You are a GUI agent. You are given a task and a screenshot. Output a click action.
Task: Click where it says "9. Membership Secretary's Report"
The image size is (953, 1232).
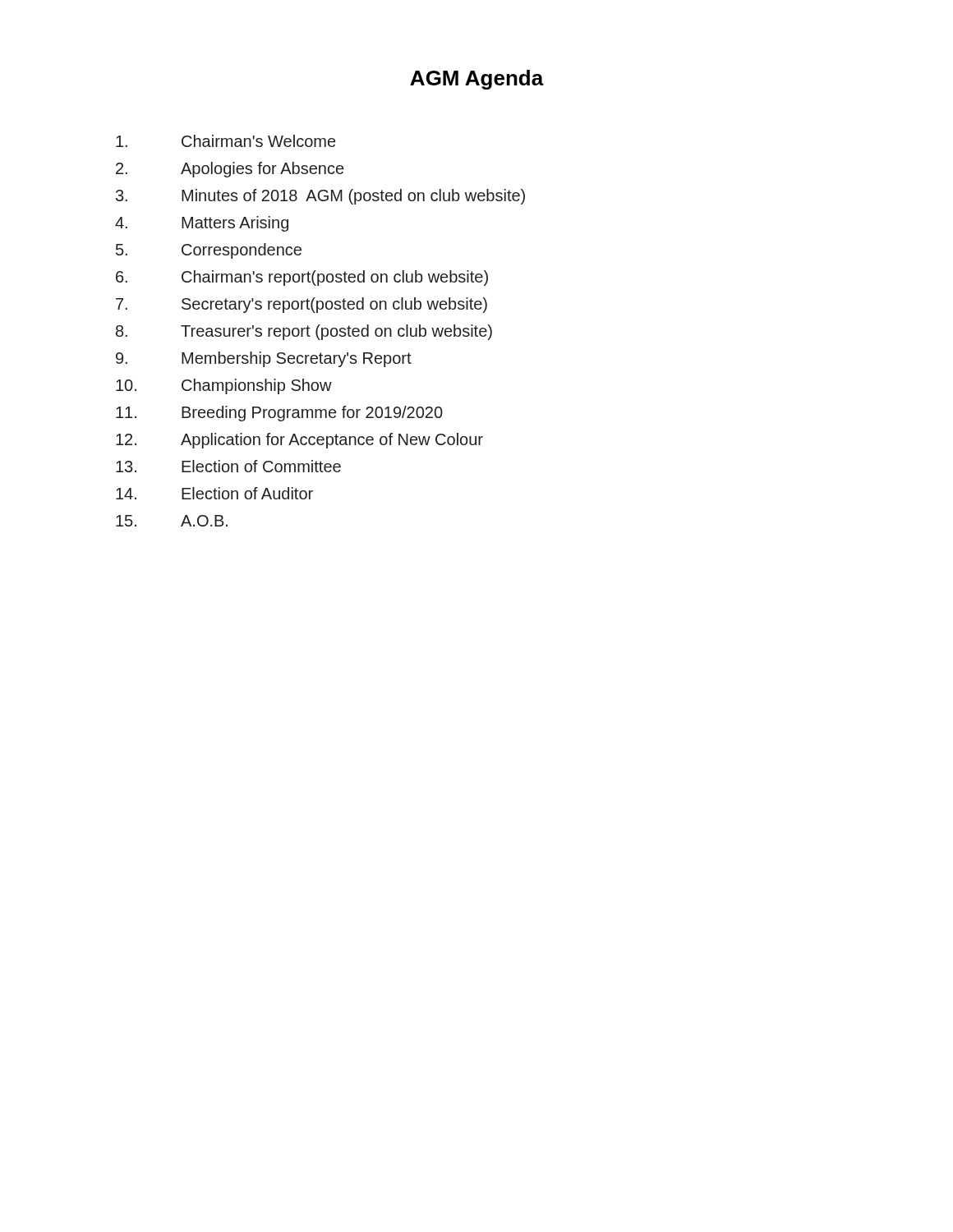click(264, 359)
